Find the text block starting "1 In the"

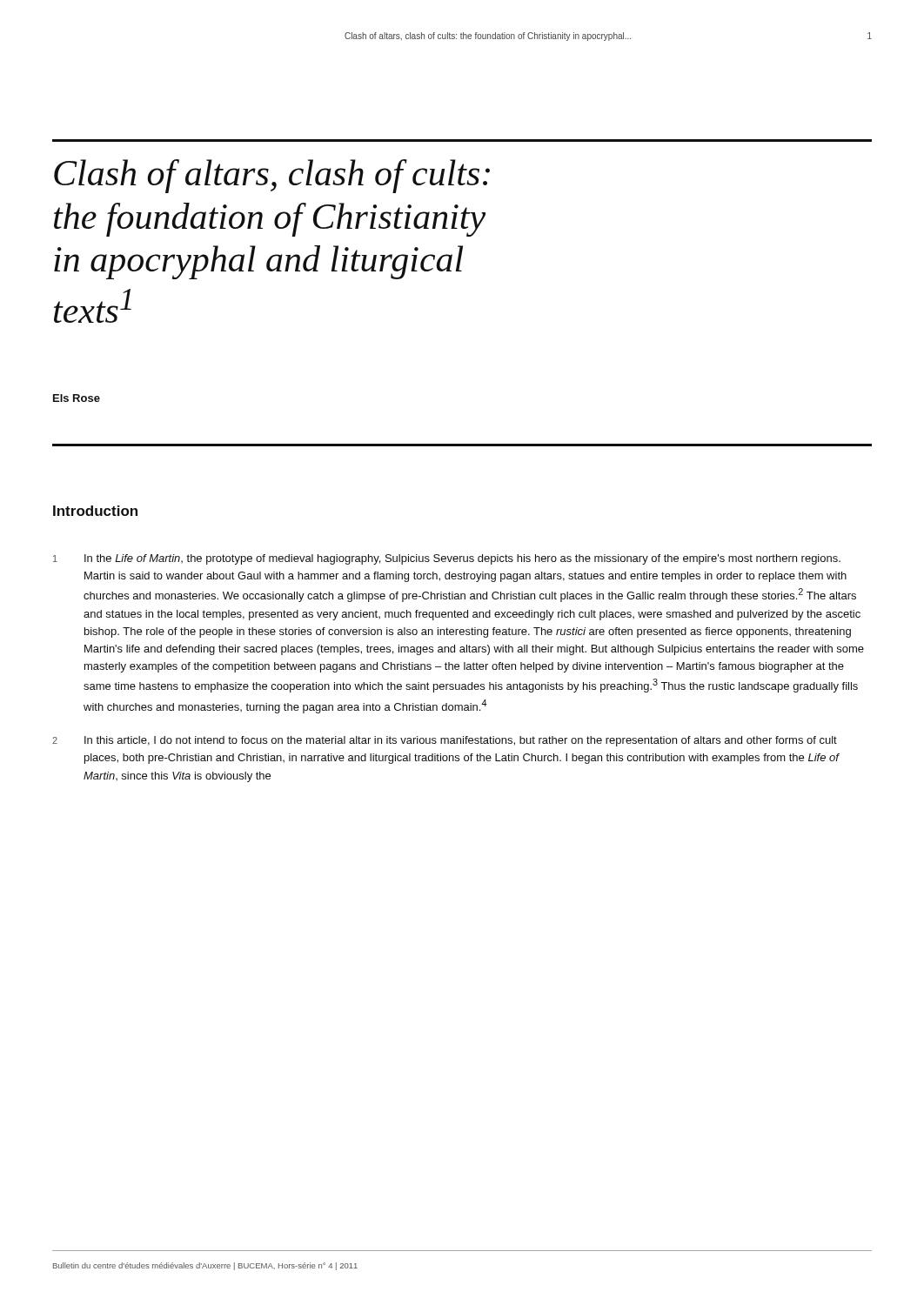click(462, 633)
